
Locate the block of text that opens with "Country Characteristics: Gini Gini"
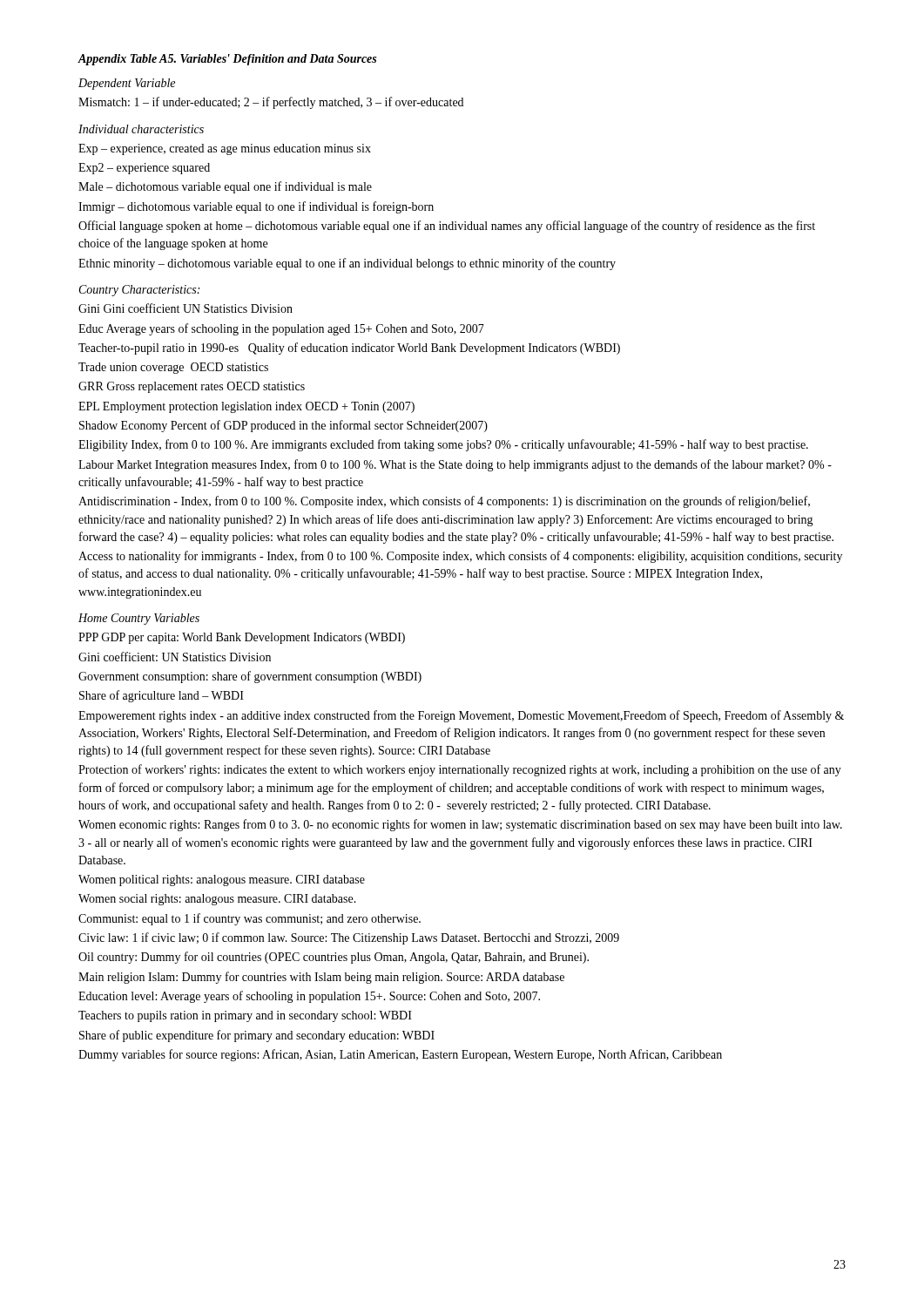462,441
